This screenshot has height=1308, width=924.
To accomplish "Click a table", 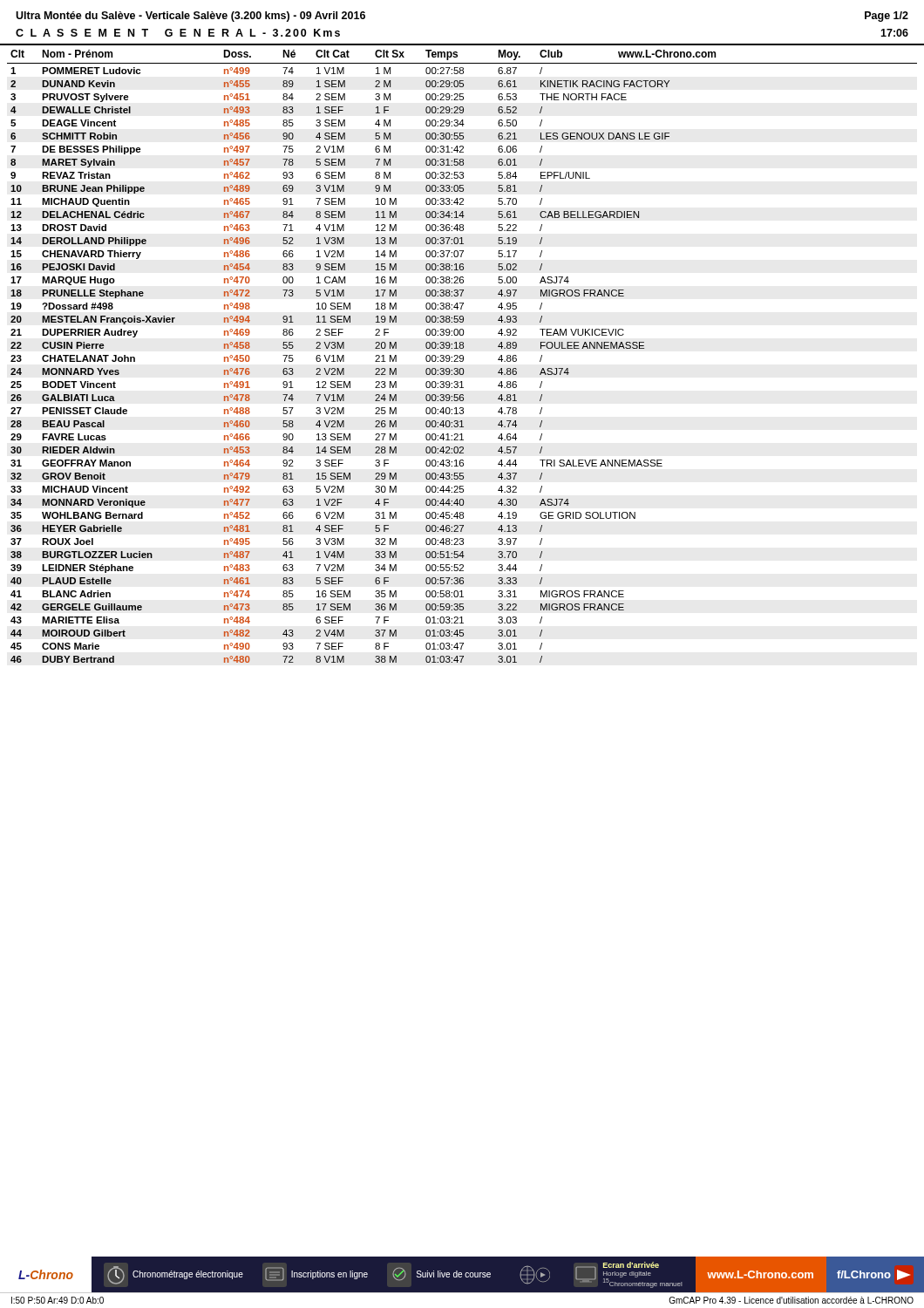I will [462, 355].
